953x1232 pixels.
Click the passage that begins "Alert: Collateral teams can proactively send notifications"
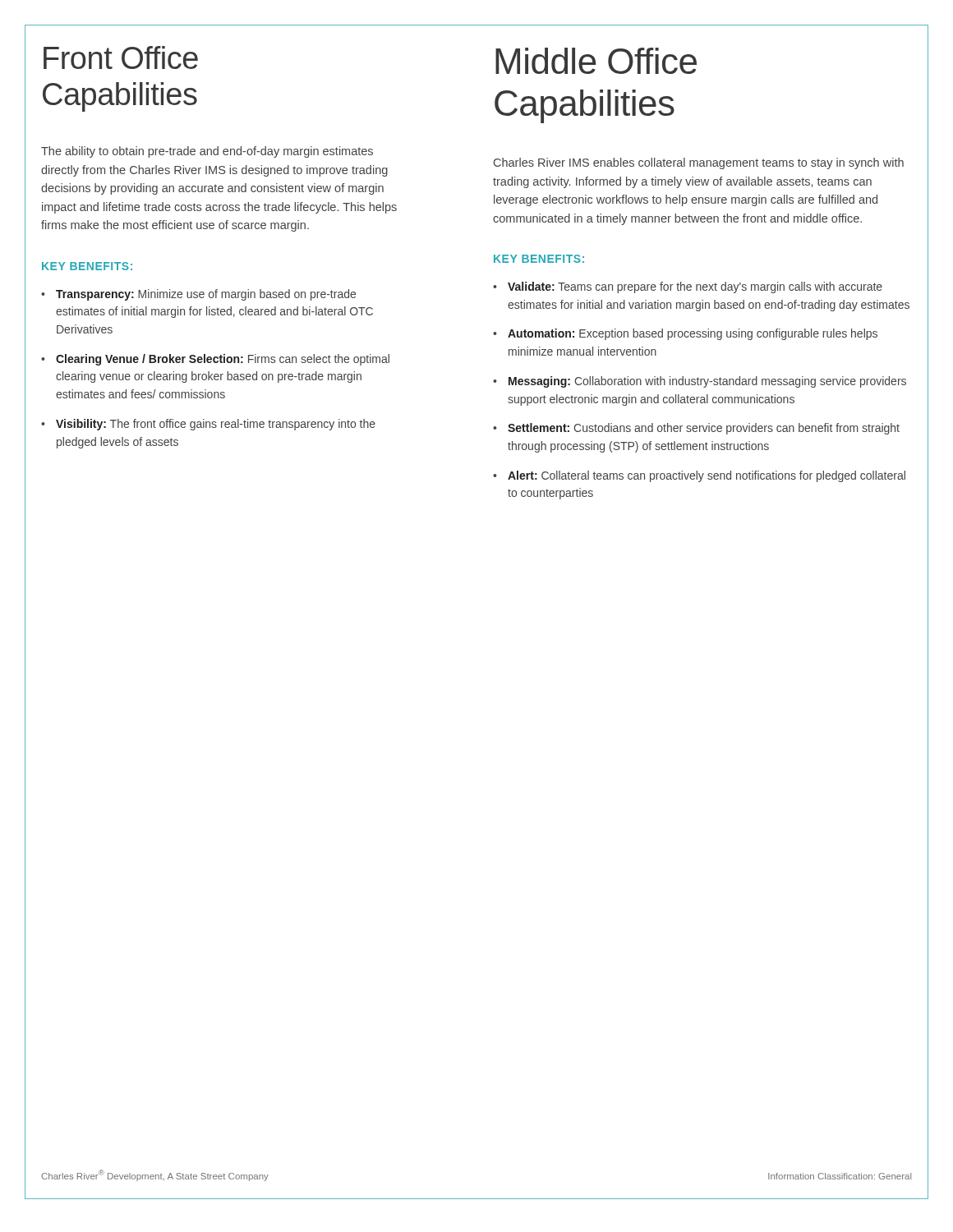point(707,484)
